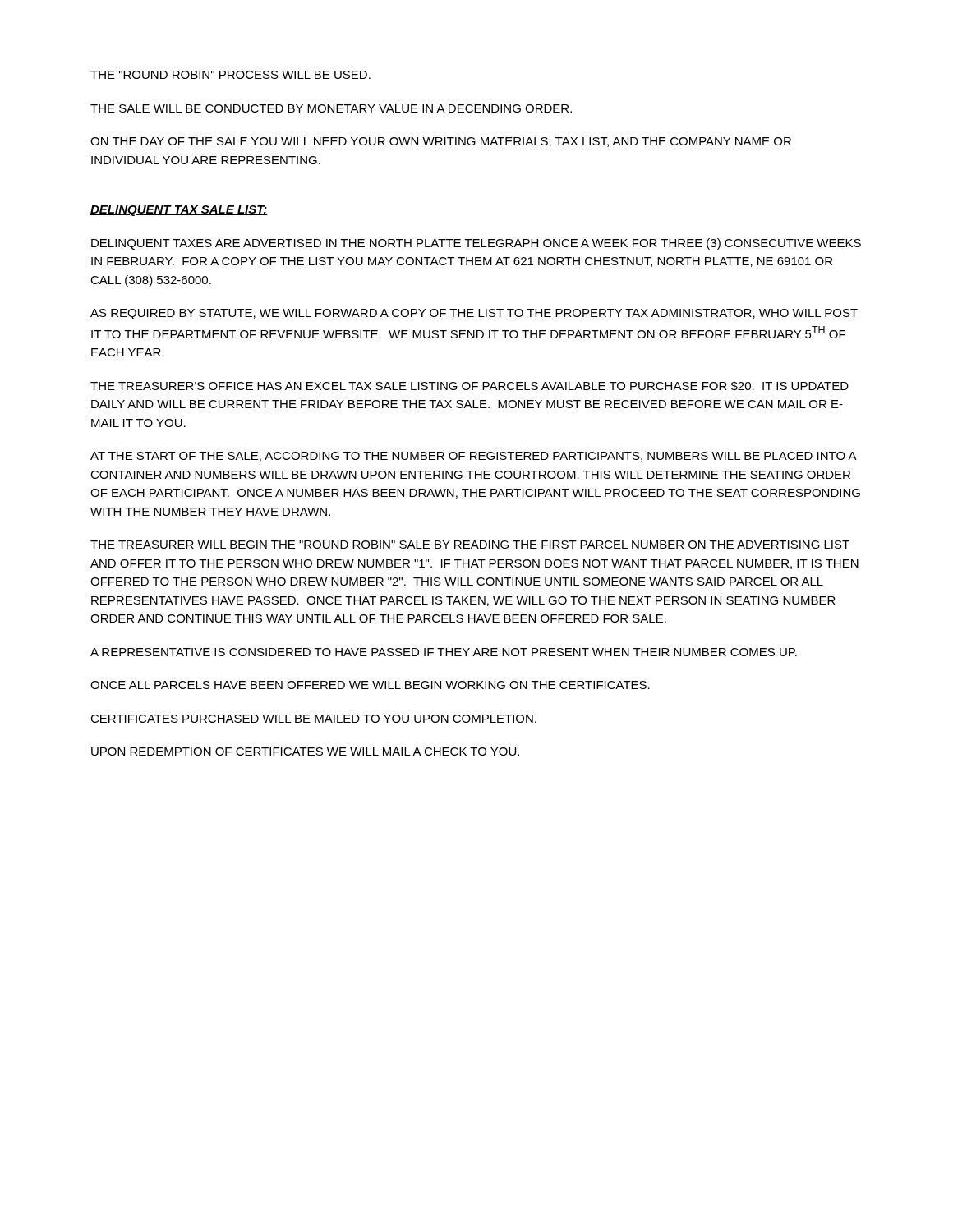
Task: Navigate to the passage starting "THE SALE WILL BE"
Action: click(x=332, y=108)
